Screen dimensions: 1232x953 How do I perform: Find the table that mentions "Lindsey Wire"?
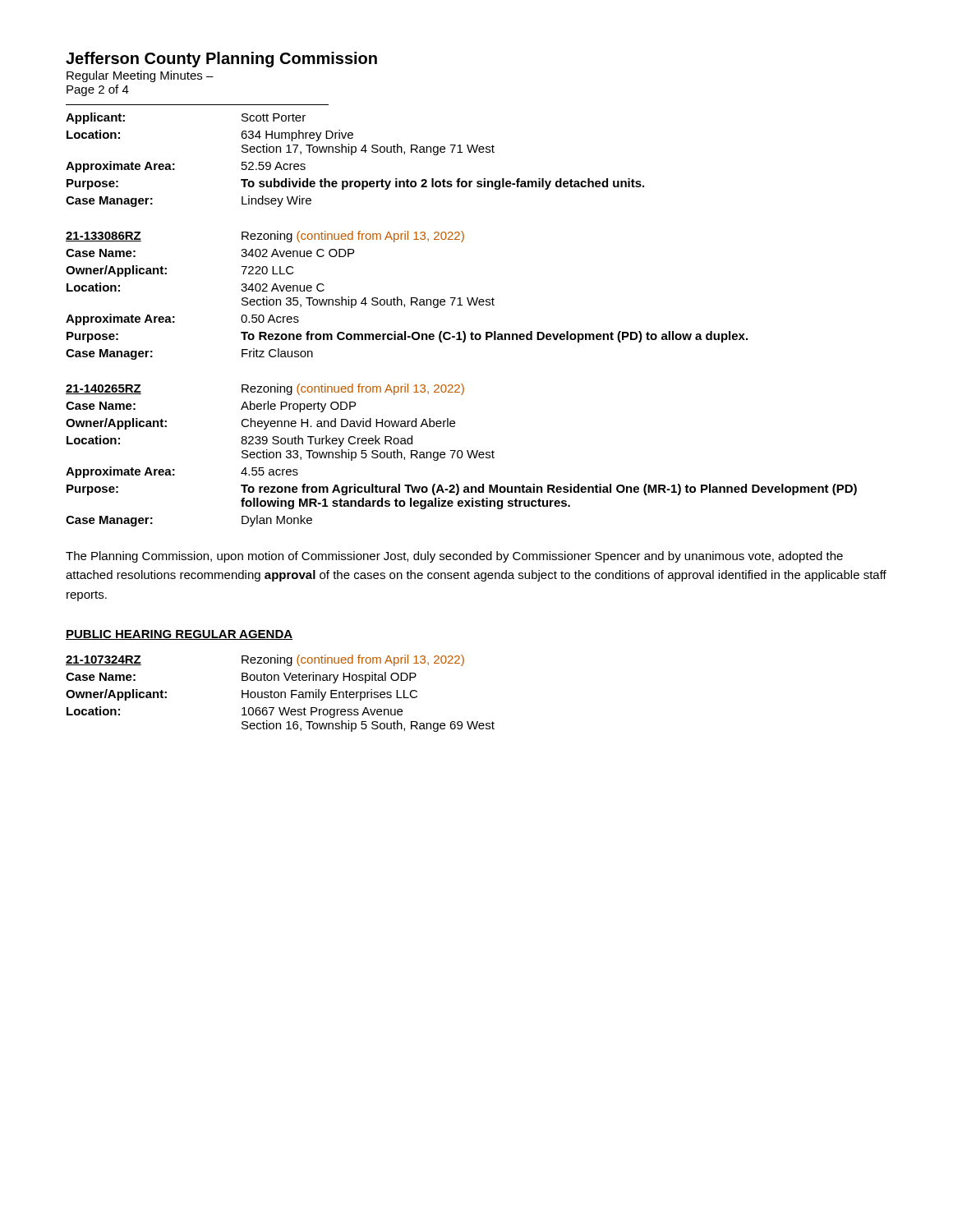pos(476,158)
